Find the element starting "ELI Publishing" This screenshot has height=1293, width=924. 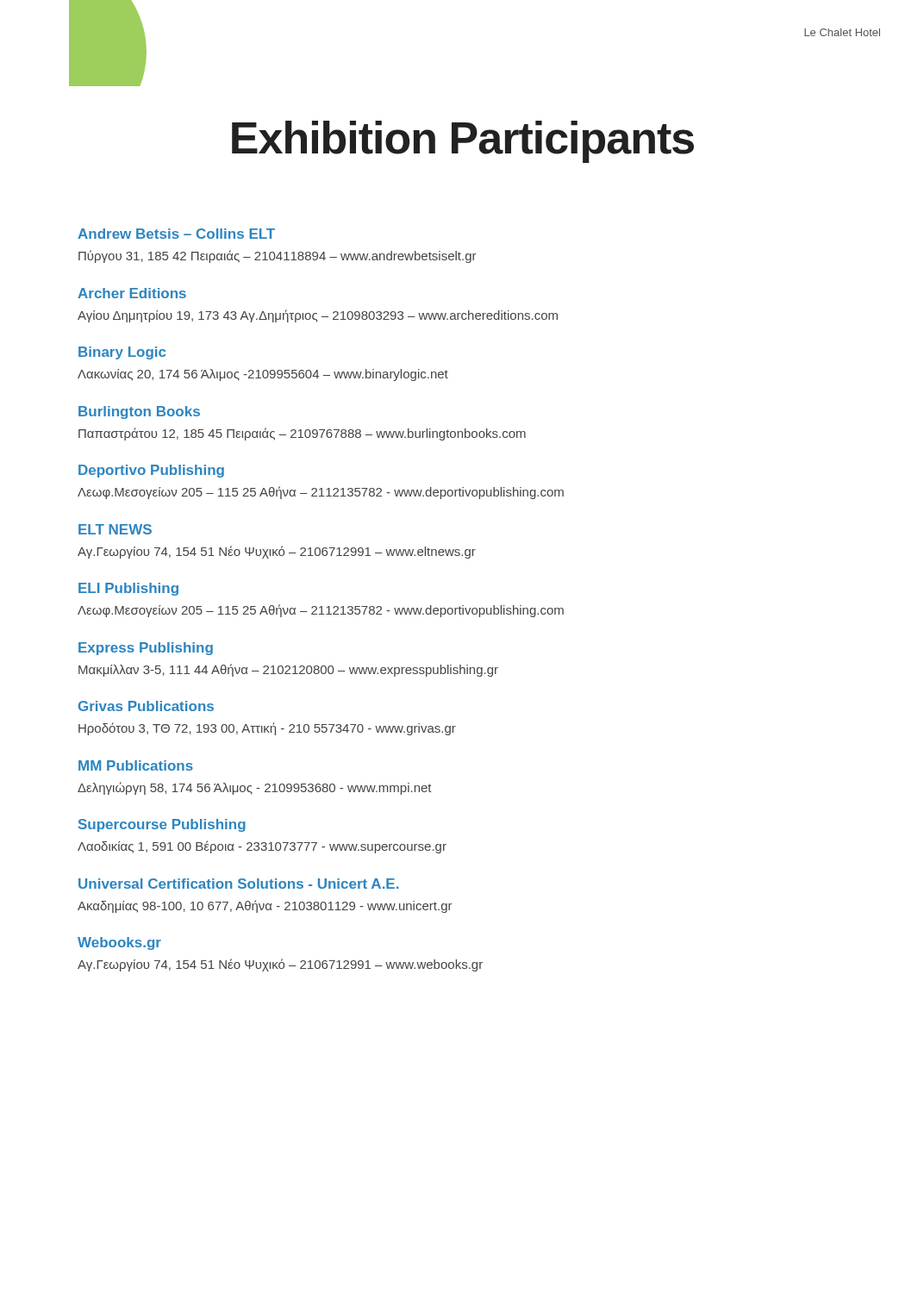pyautogui.click(x=128, y=588)
